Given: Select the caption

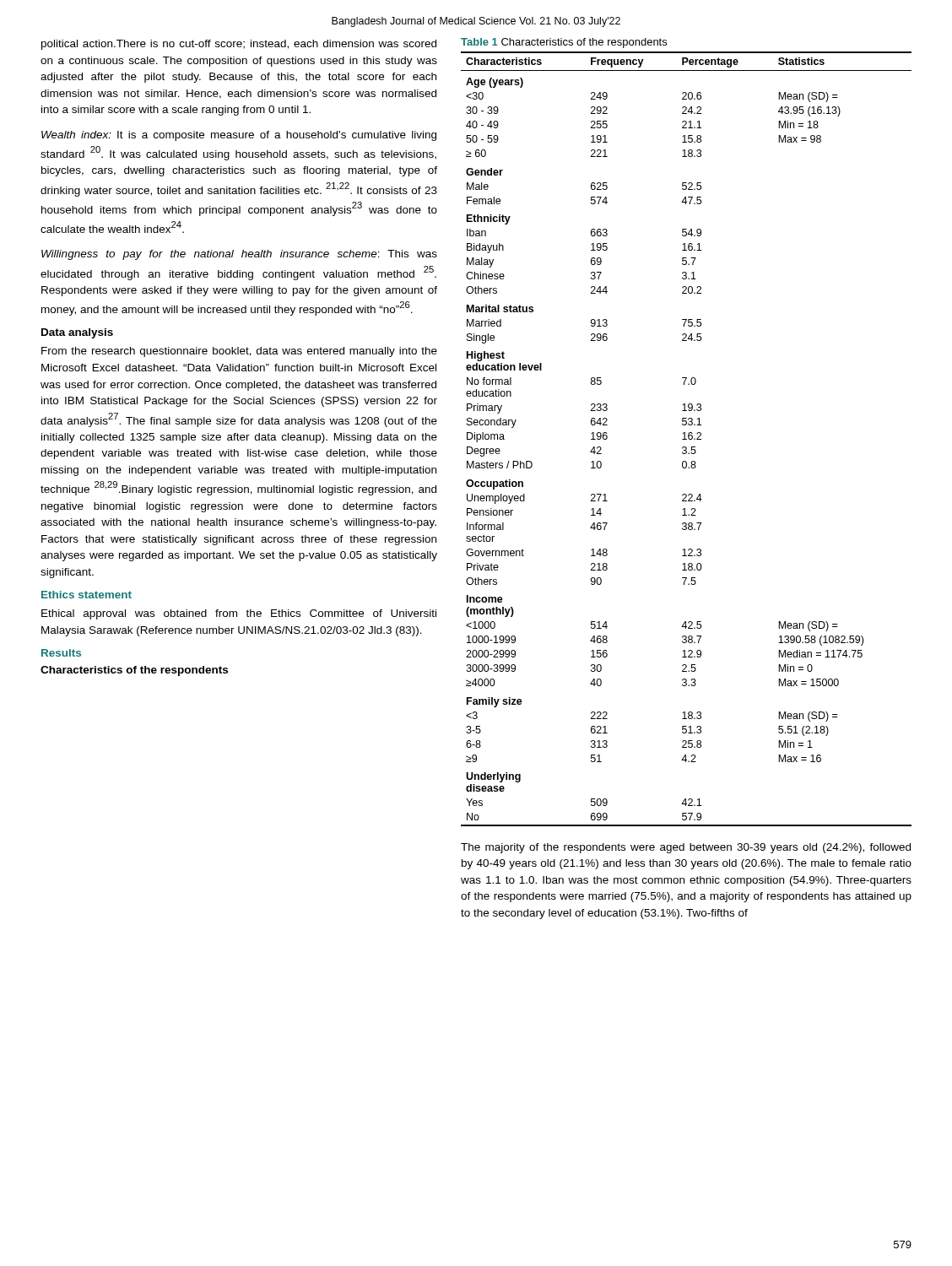Looking at the screenshot, I should [564, 42].
